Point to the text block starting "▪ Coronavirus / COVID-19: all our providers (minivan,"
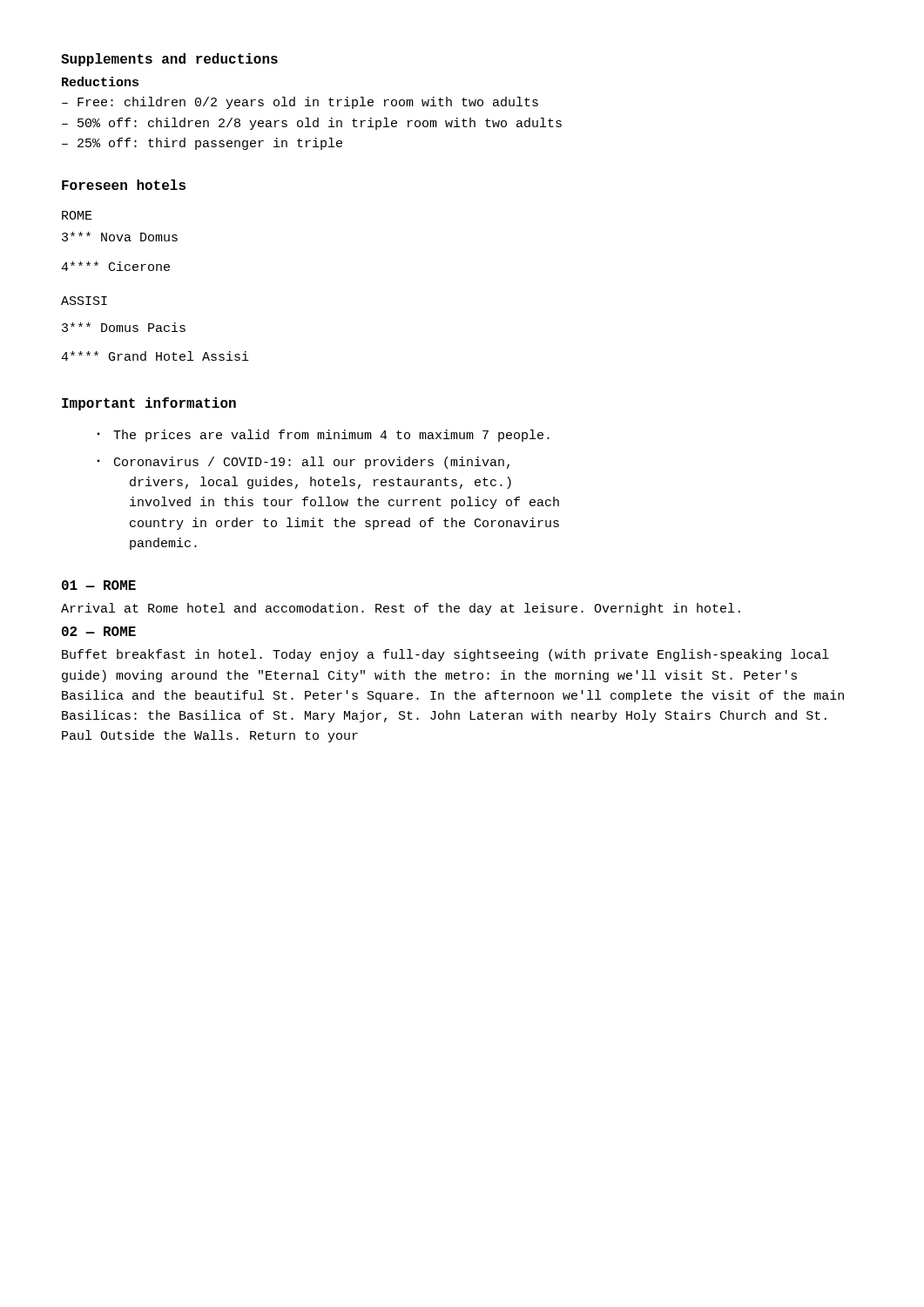This screenshot has width=924, height=1307. 479,504
